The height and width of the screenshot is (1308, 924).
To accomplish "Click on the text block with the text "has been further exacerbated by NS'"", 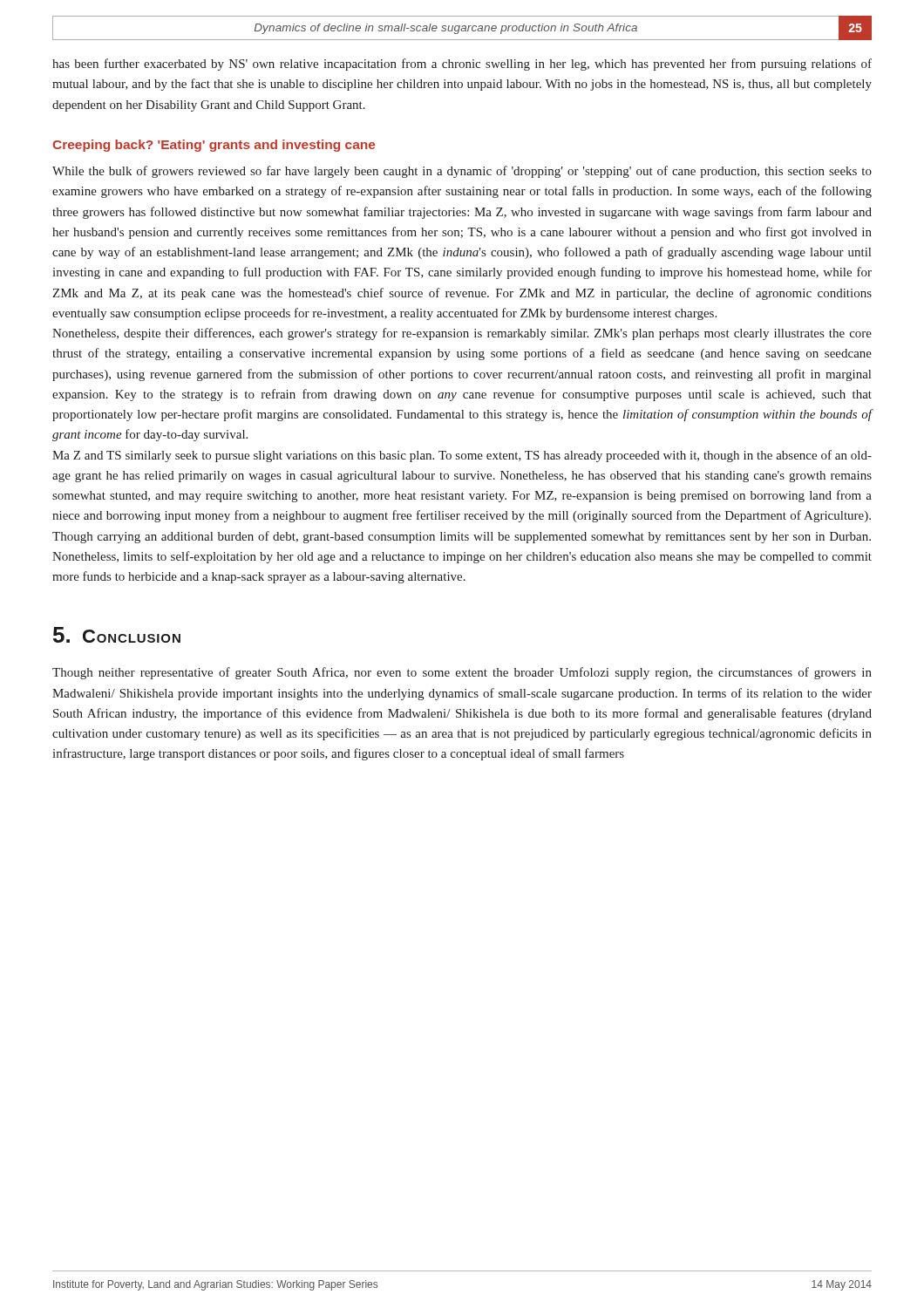I will tap(462, 84).
